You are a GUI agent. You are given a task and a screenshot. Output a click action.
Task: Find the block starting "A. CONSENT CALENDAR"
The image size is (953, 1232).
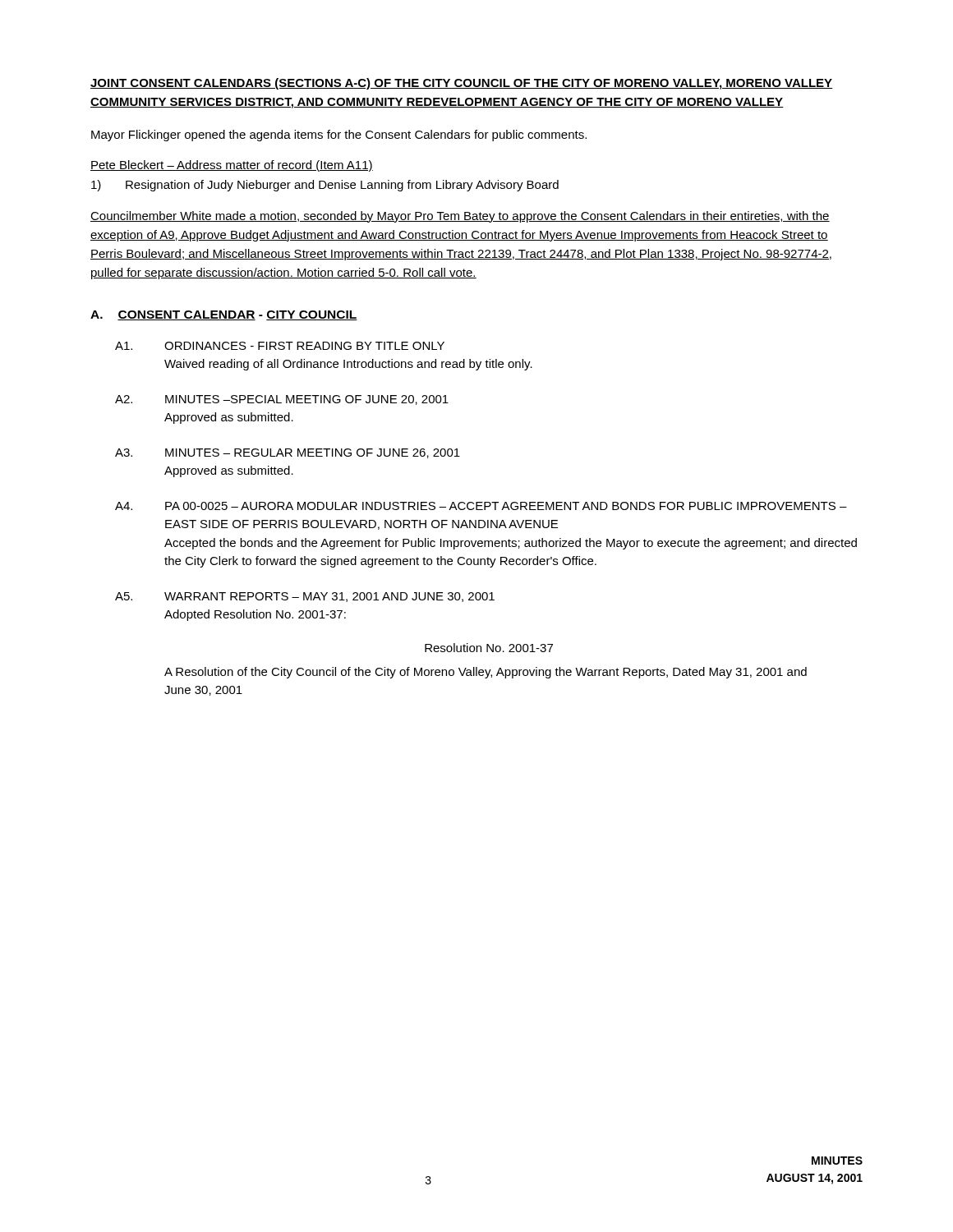point(224,314)
